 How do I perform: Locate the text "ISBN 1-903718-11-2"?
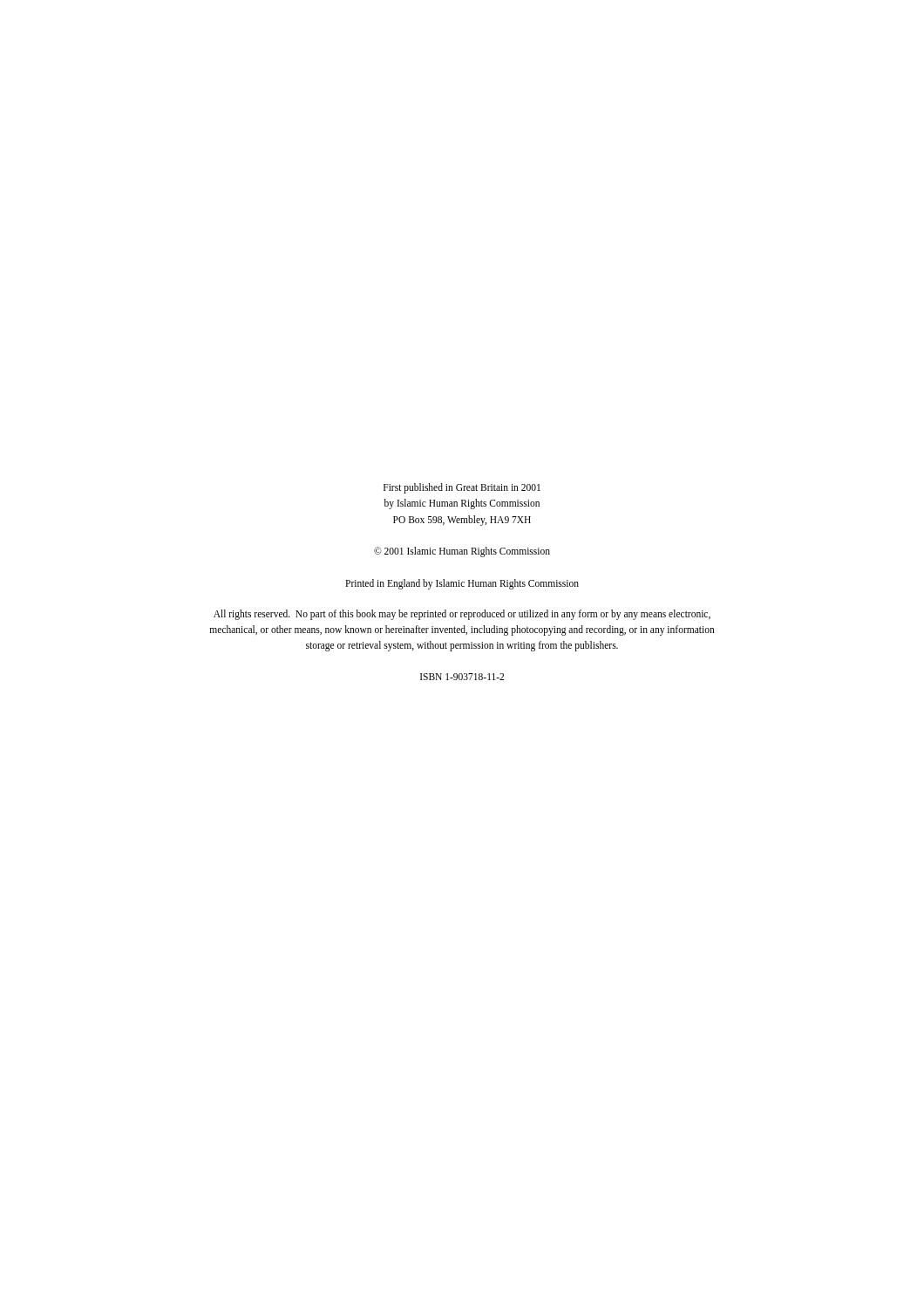click(462, 677)
